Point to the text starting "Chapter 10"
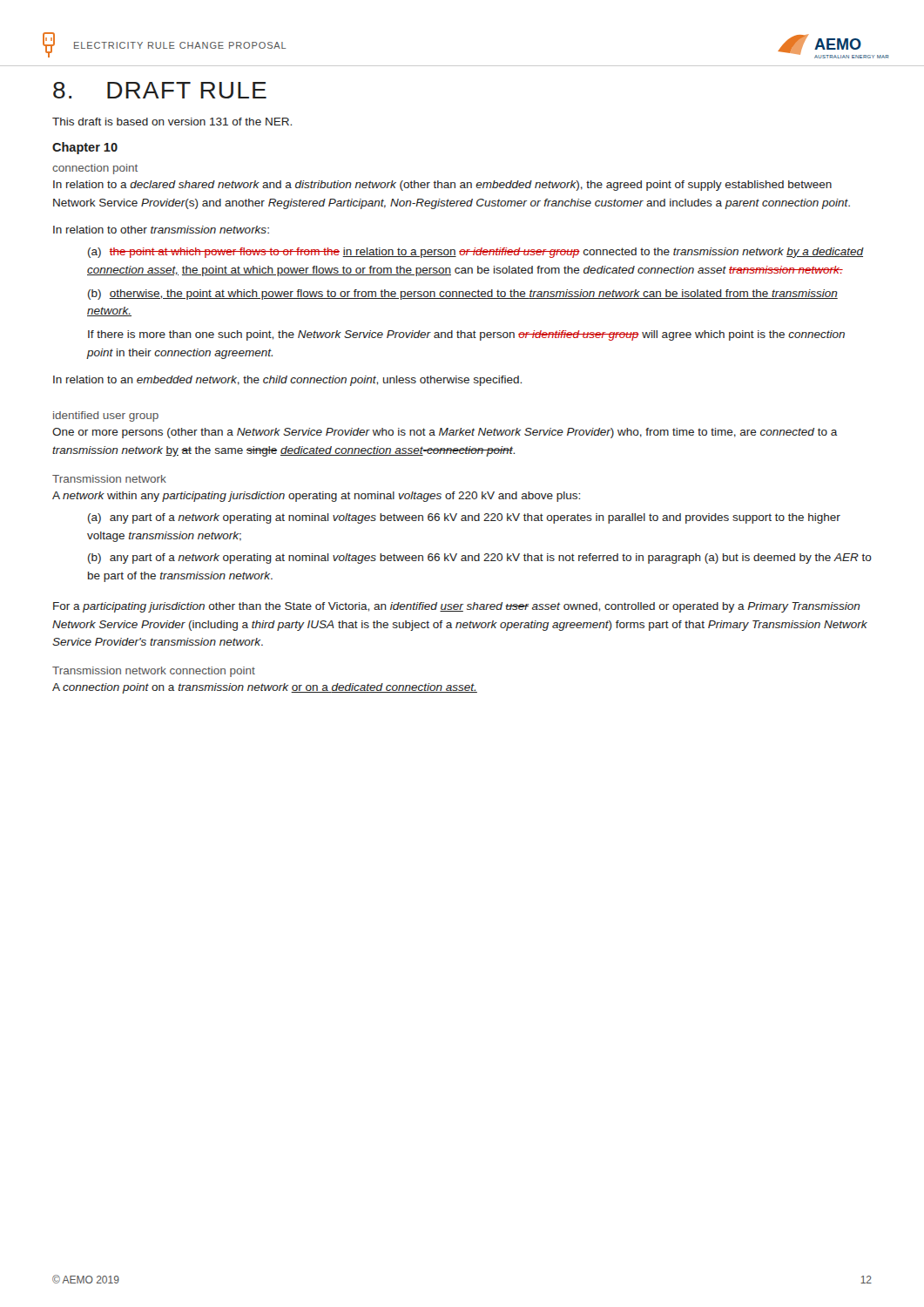Screen dimensions: 1307x924 pyautogui.click(x=85, y=147)
